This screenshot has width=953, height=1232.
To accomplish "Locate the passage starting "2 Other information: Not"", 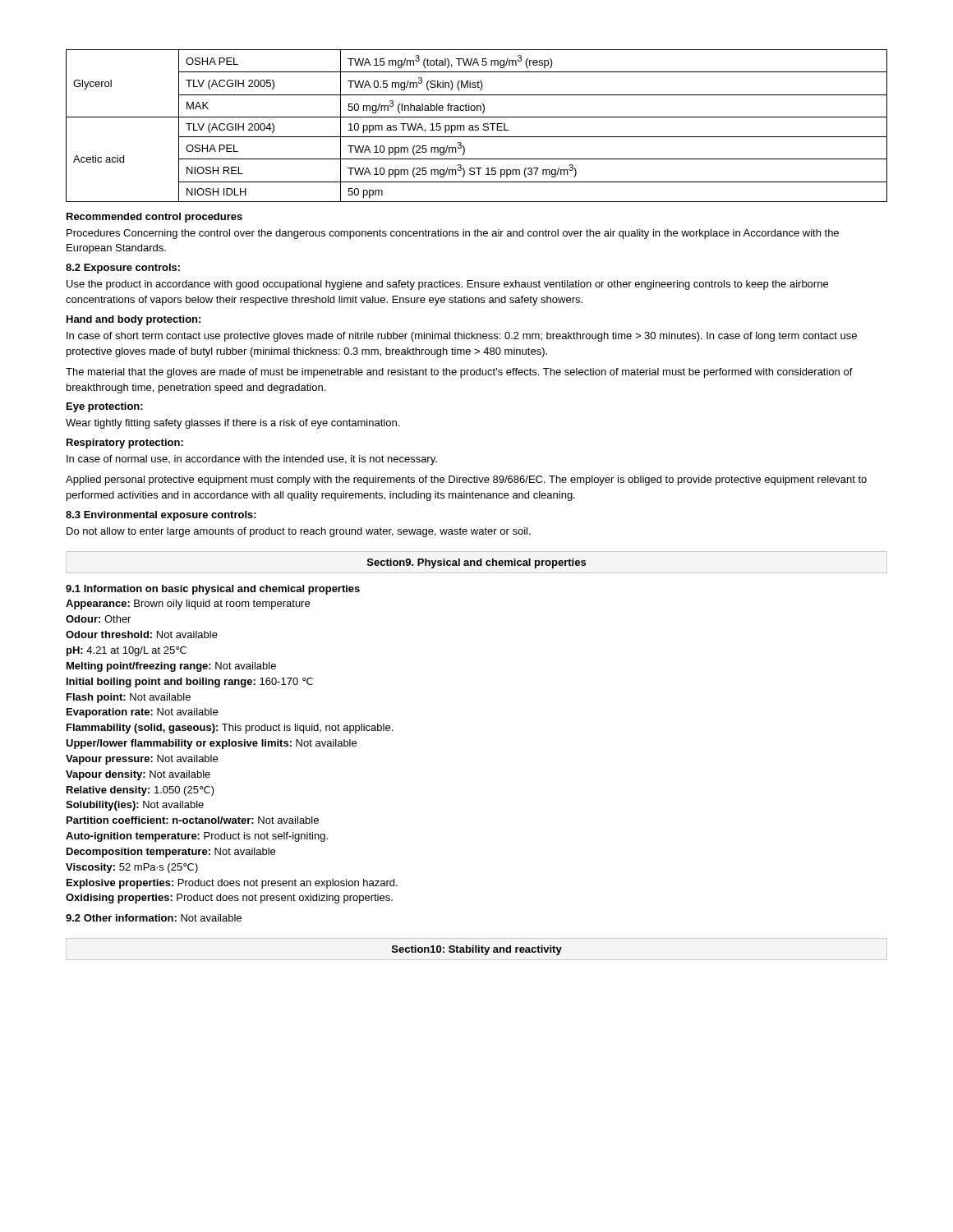I will pyautogui.click(x=154, y=918).
